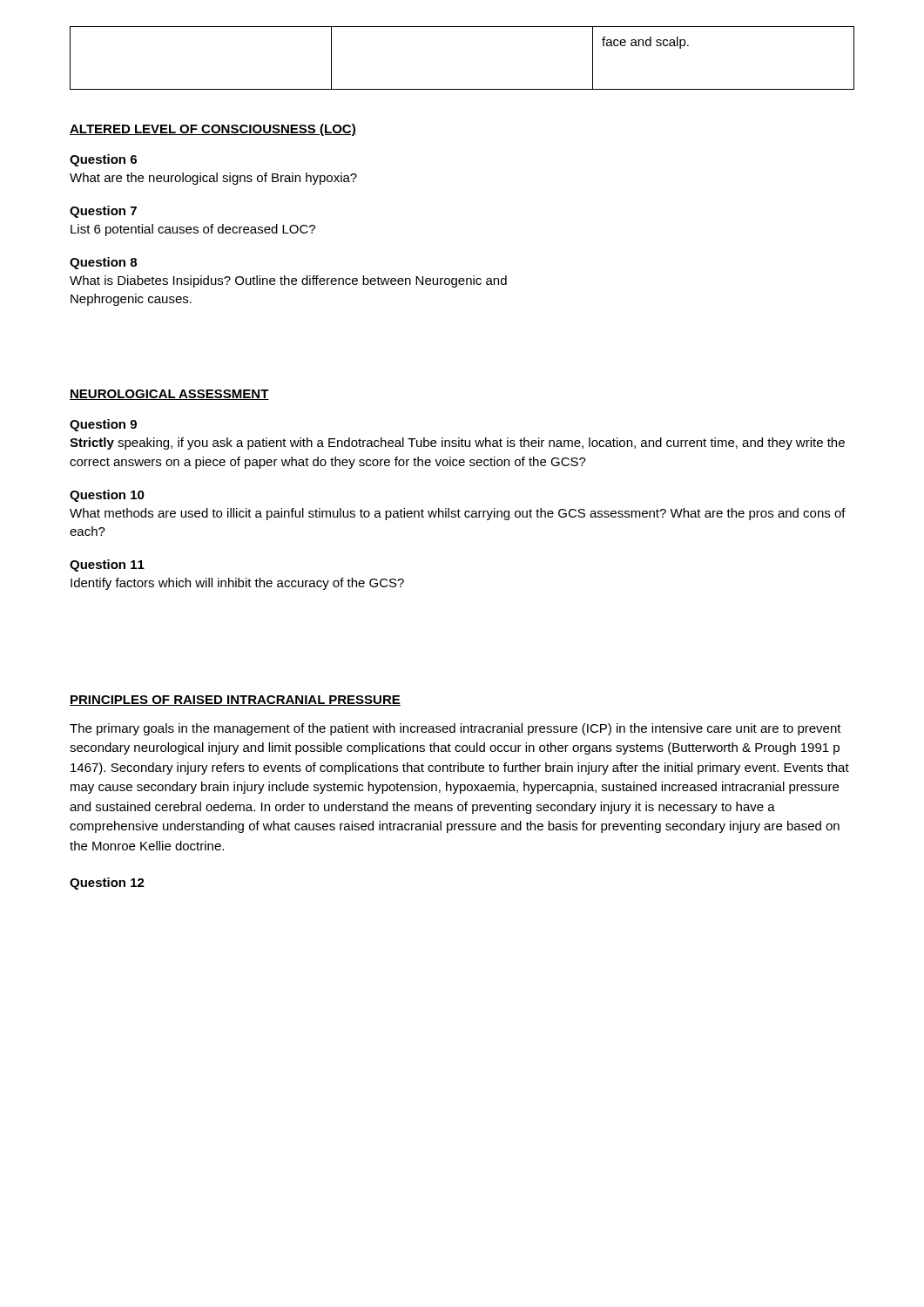The width and height of the screenshot is (924, 1307).
Task: Select the passage starting "Question 10"
Action: click(107, 494)
